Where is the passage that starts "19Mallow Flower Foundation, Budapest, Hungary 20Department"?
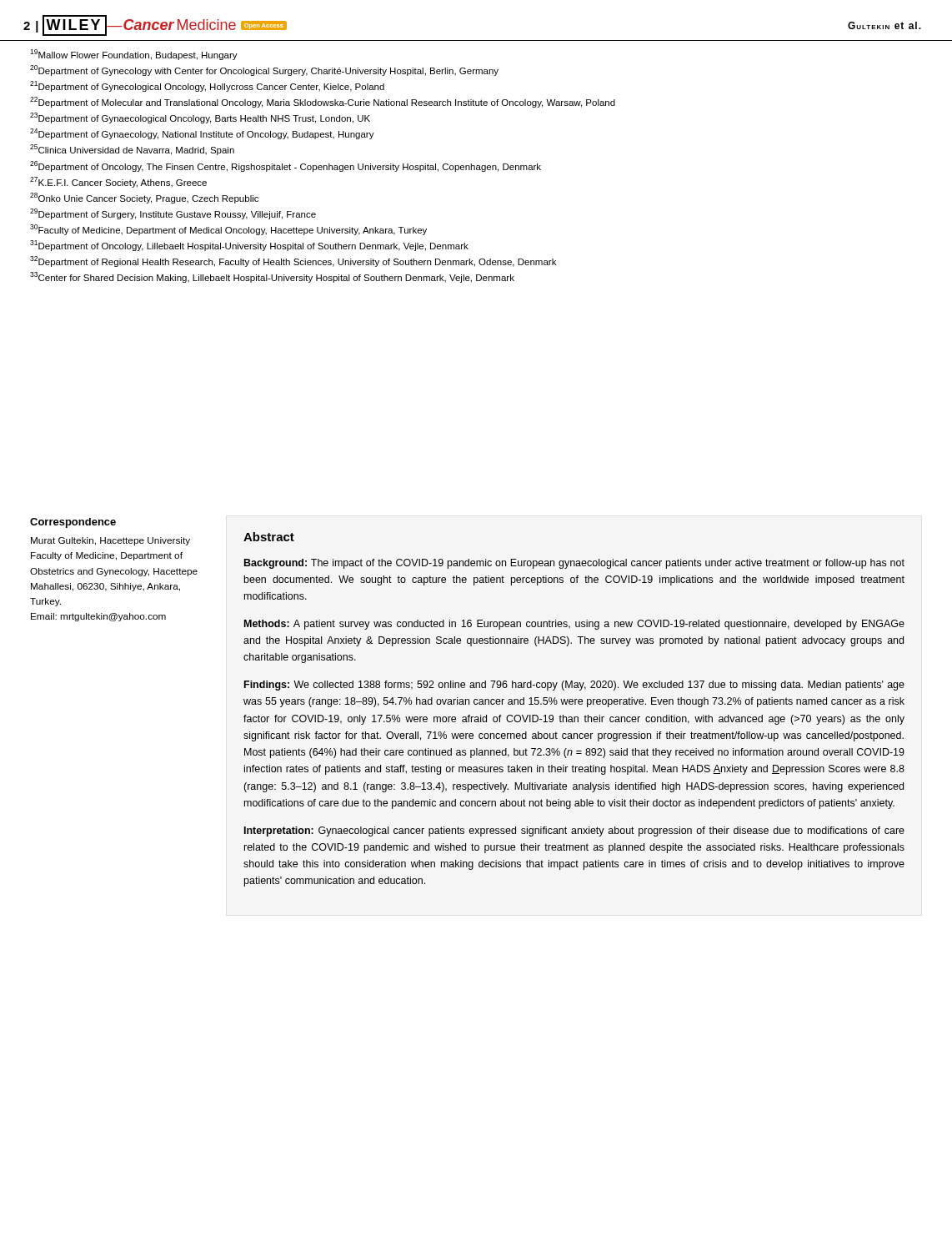This screenshot has width=952, height=1251. coord(476,166)
